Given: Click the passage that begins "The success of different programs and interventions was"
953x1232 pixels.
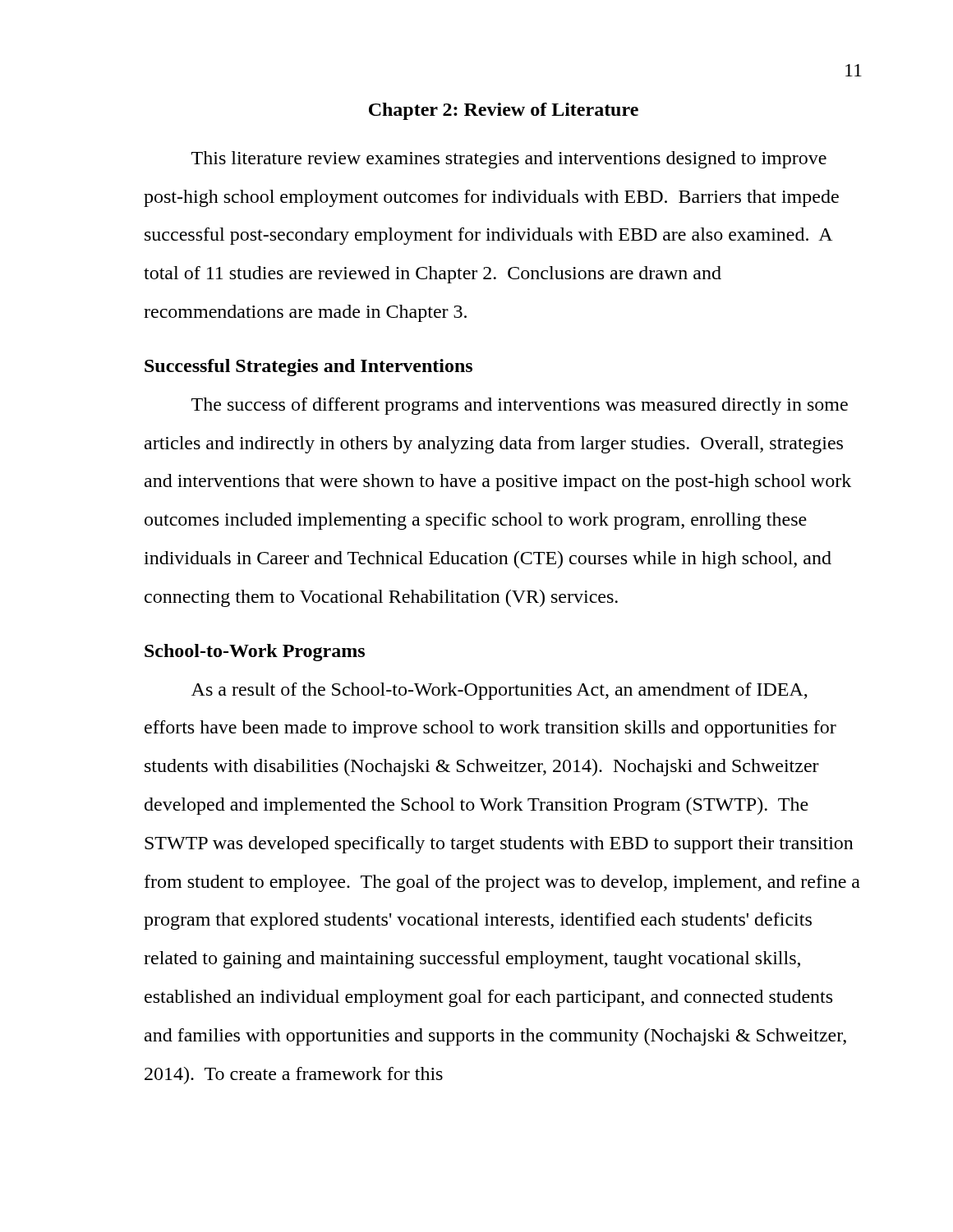Looking at the screenshot, I should click(x=498, y=500).
